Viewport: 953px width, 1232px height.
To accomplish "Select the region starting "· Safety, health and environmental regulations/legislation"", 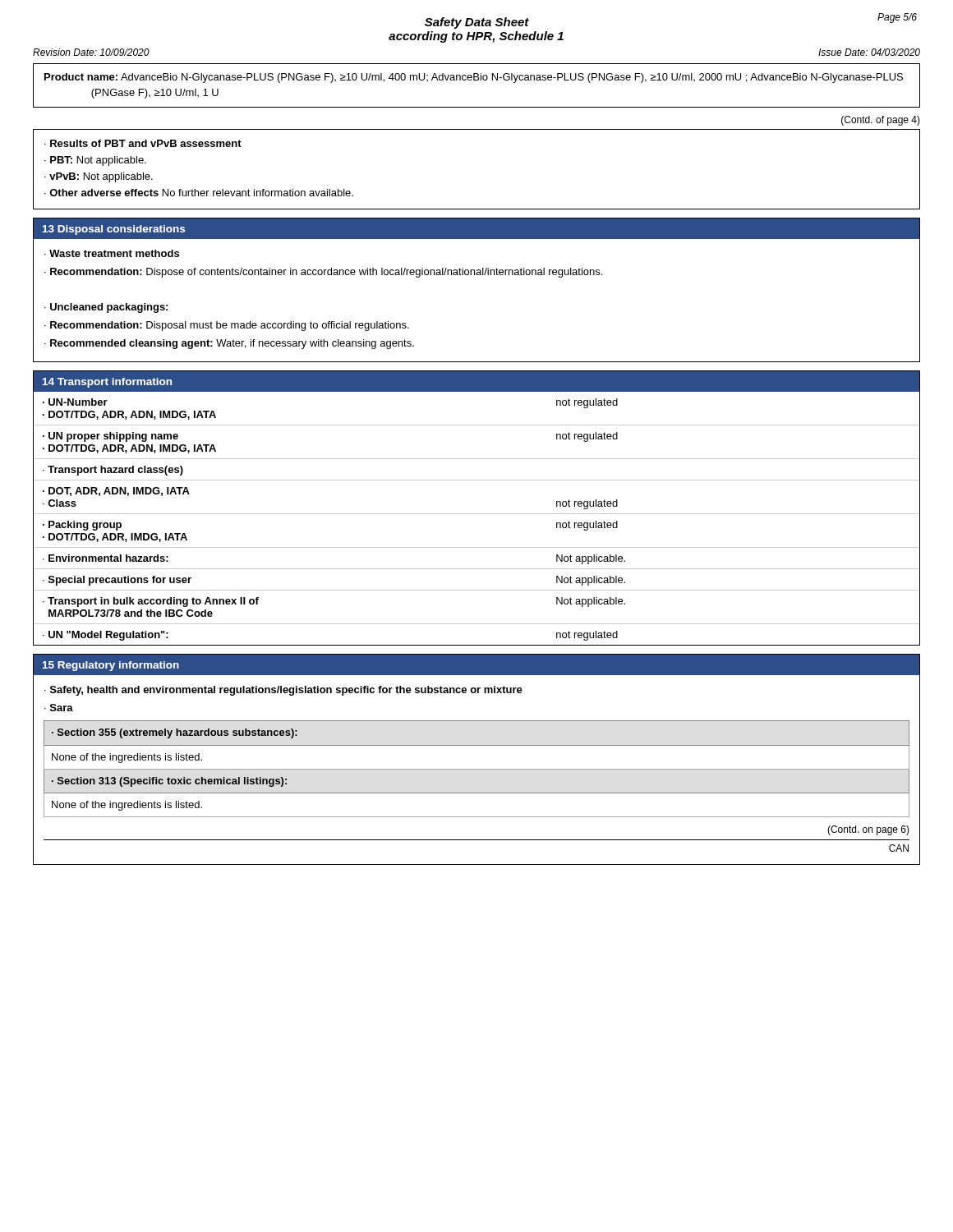I will 283,690.
